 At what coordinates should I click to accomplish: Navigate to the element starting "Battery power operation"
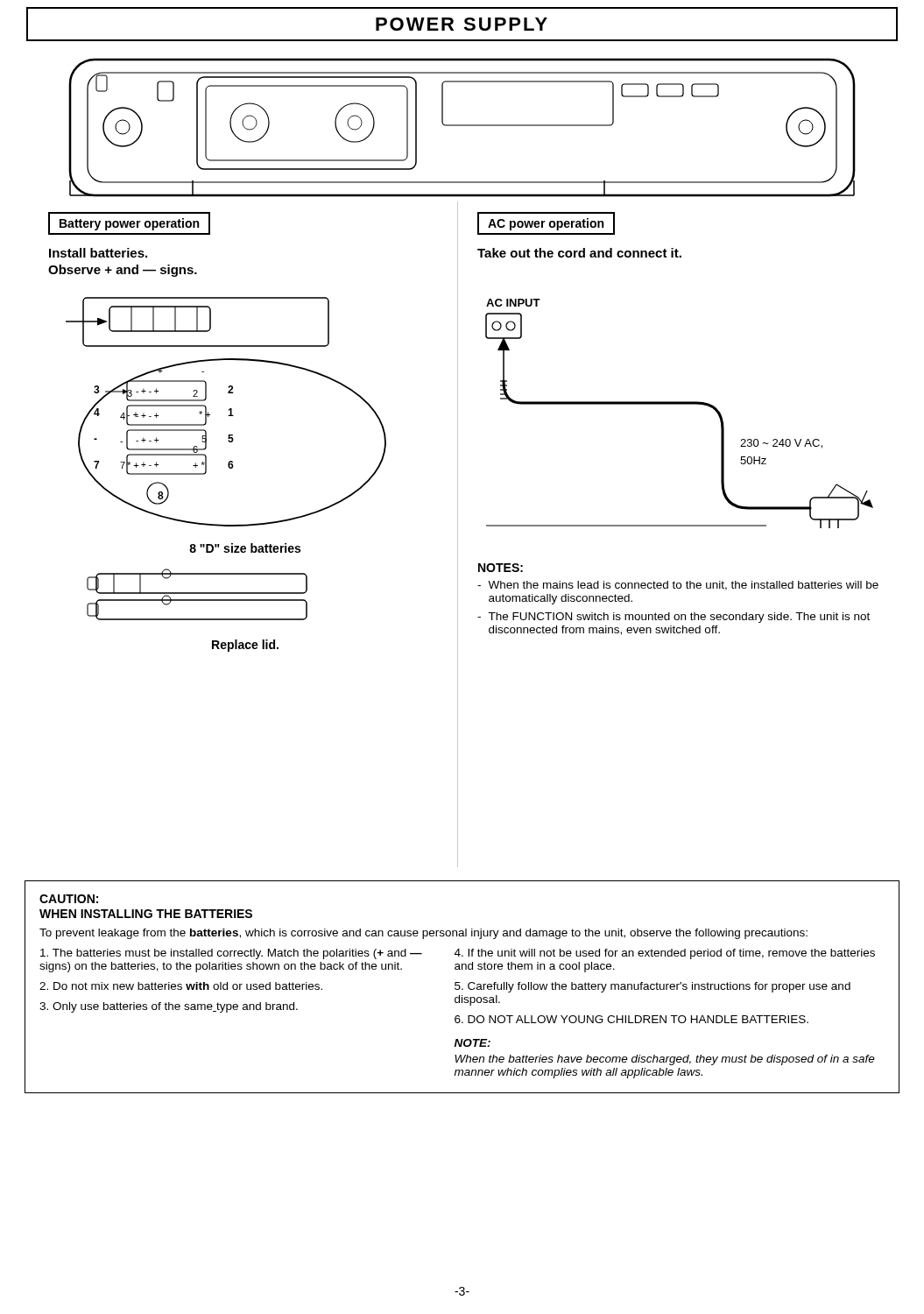129,223
